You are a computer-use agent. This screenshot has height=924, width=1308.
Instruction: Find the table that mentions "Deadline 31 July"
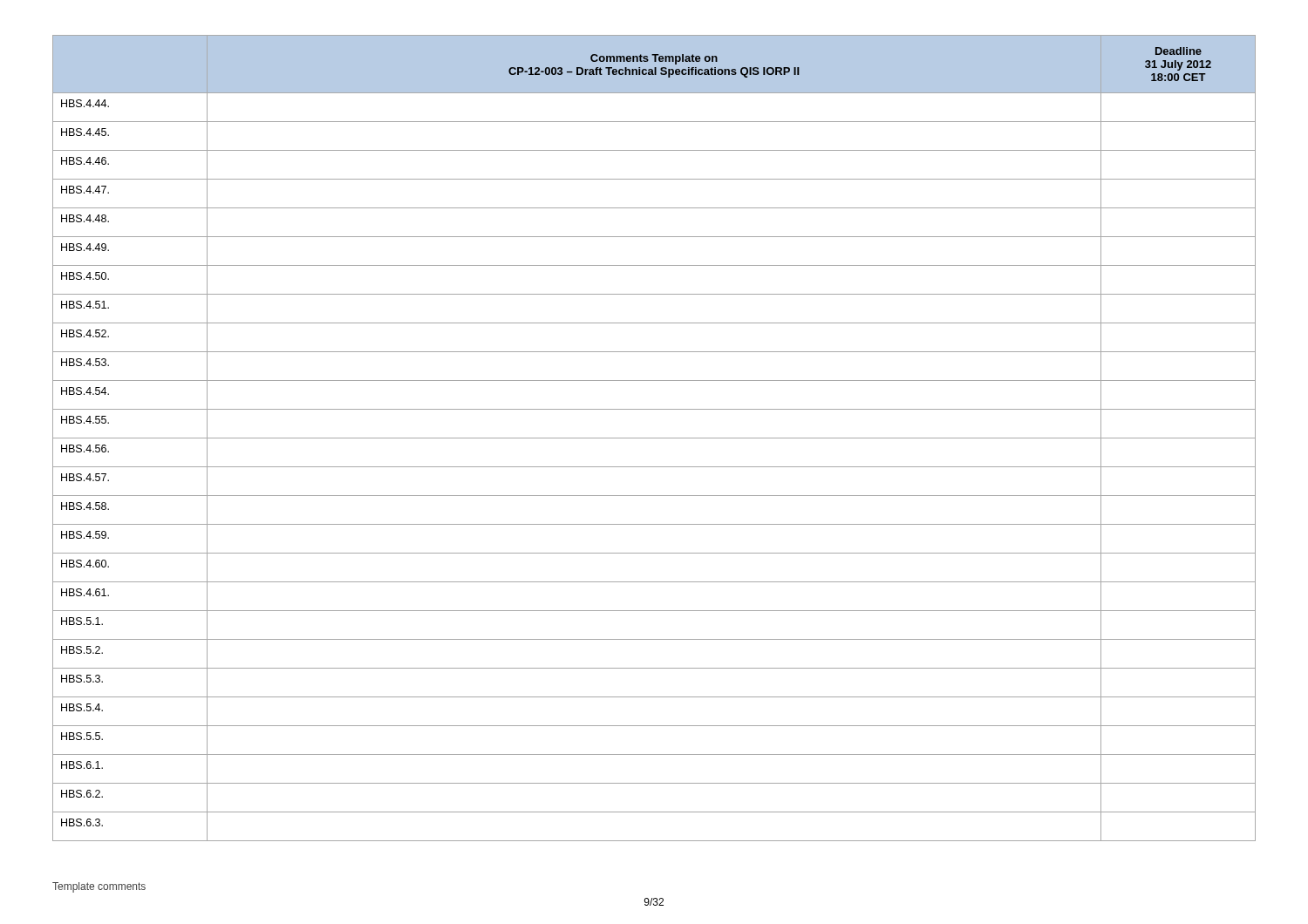654,438
